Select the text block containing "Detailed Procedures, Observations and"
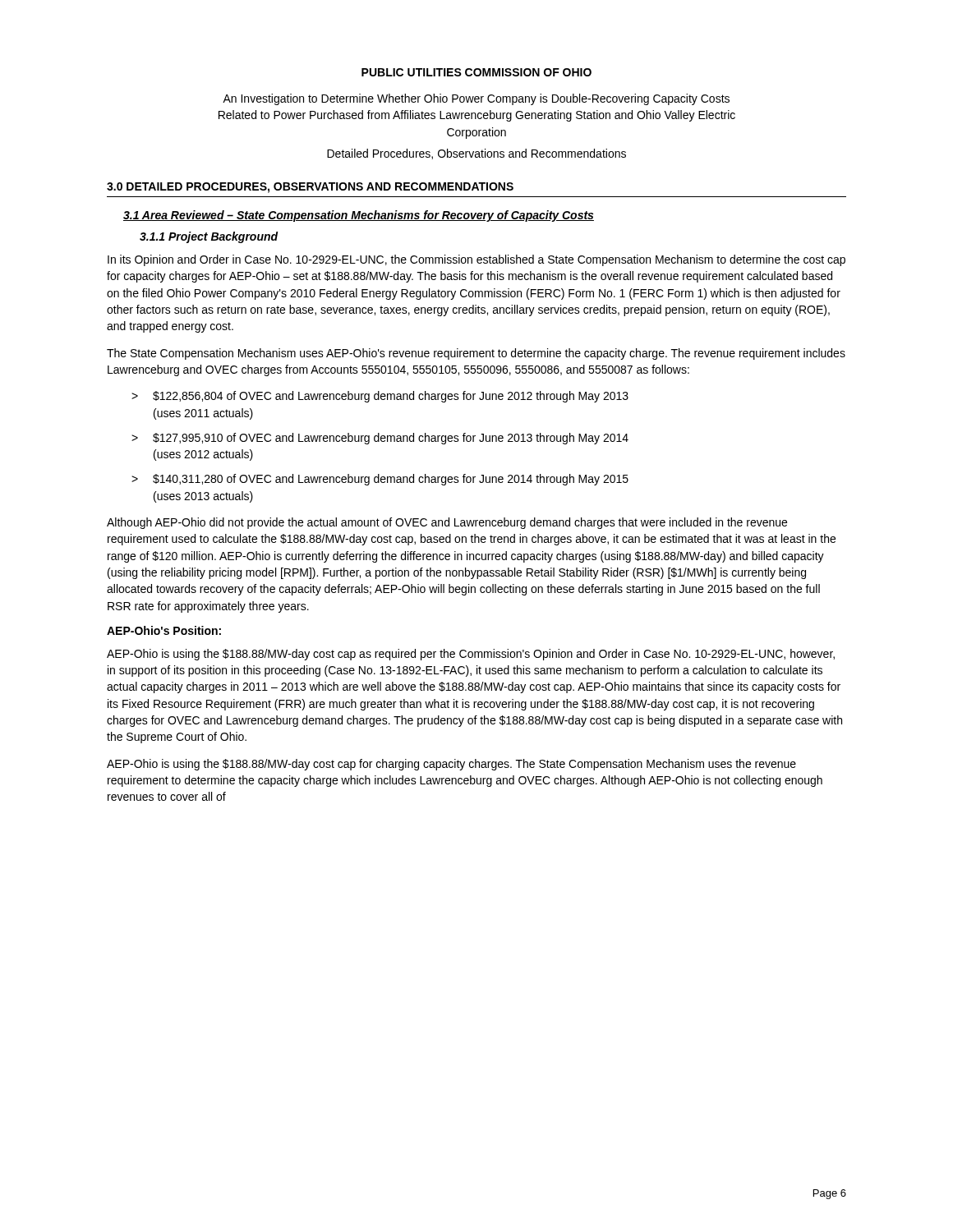The height and width of the screenshot is (1232, 953). (x=476, y=154)
